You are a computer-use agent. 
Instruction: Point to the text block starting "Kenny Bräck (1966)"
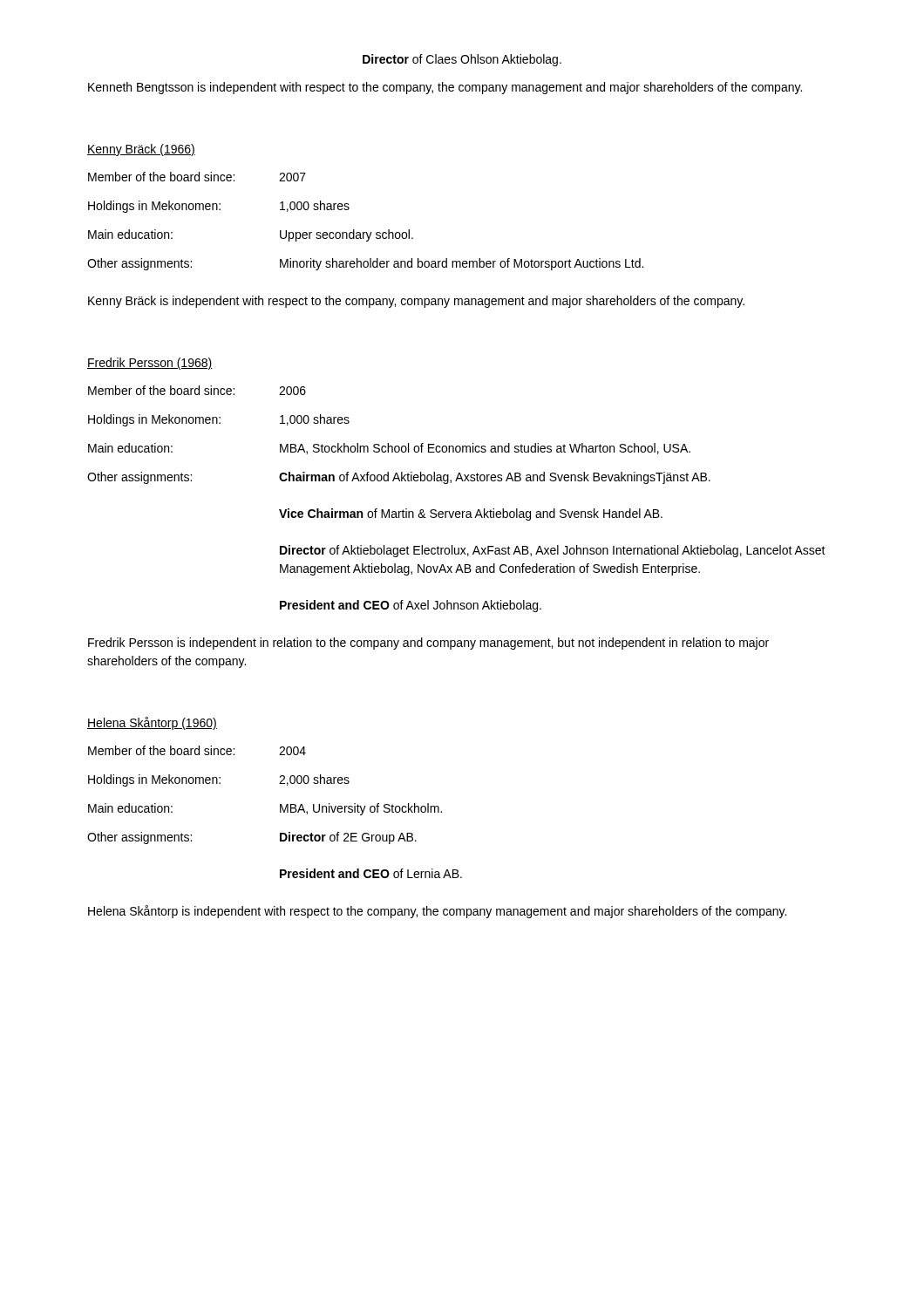141,149
